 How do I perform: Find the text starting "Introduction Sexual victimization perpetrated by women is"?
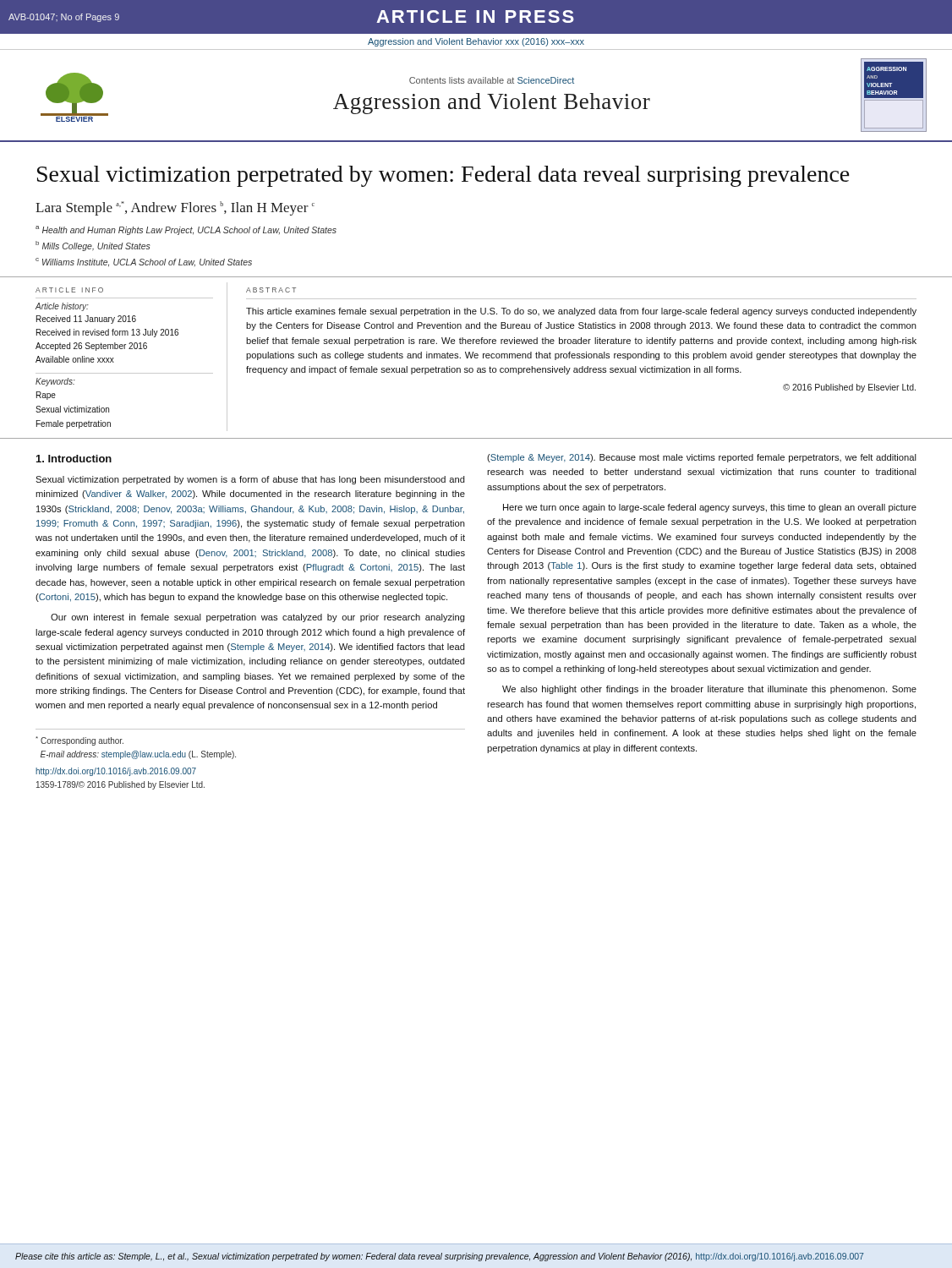250,621
